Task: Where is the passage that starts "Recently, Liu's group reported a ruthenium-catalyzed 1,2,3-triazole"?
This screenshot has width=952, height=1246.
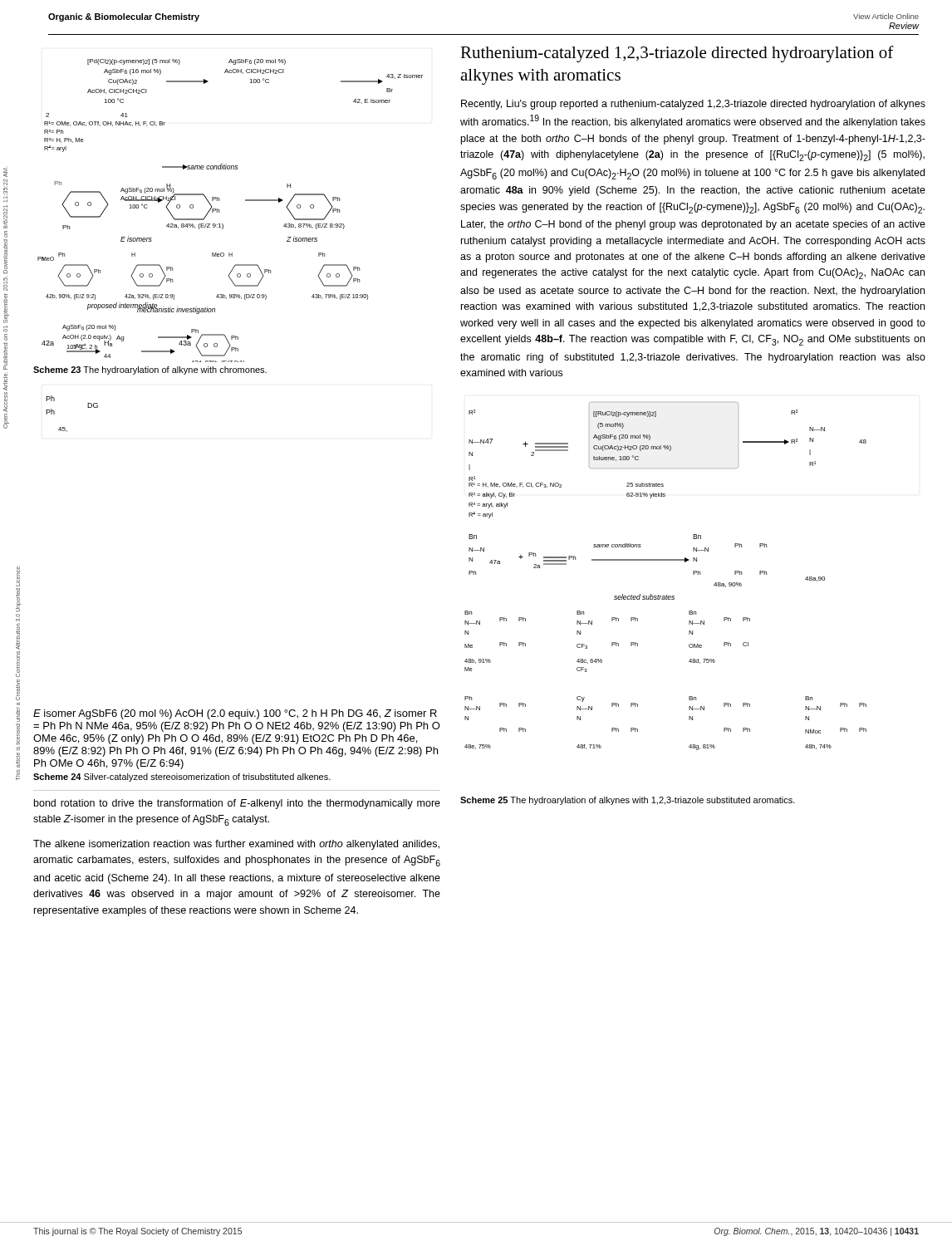Action: pyautogui.click(x=693, y=238)
